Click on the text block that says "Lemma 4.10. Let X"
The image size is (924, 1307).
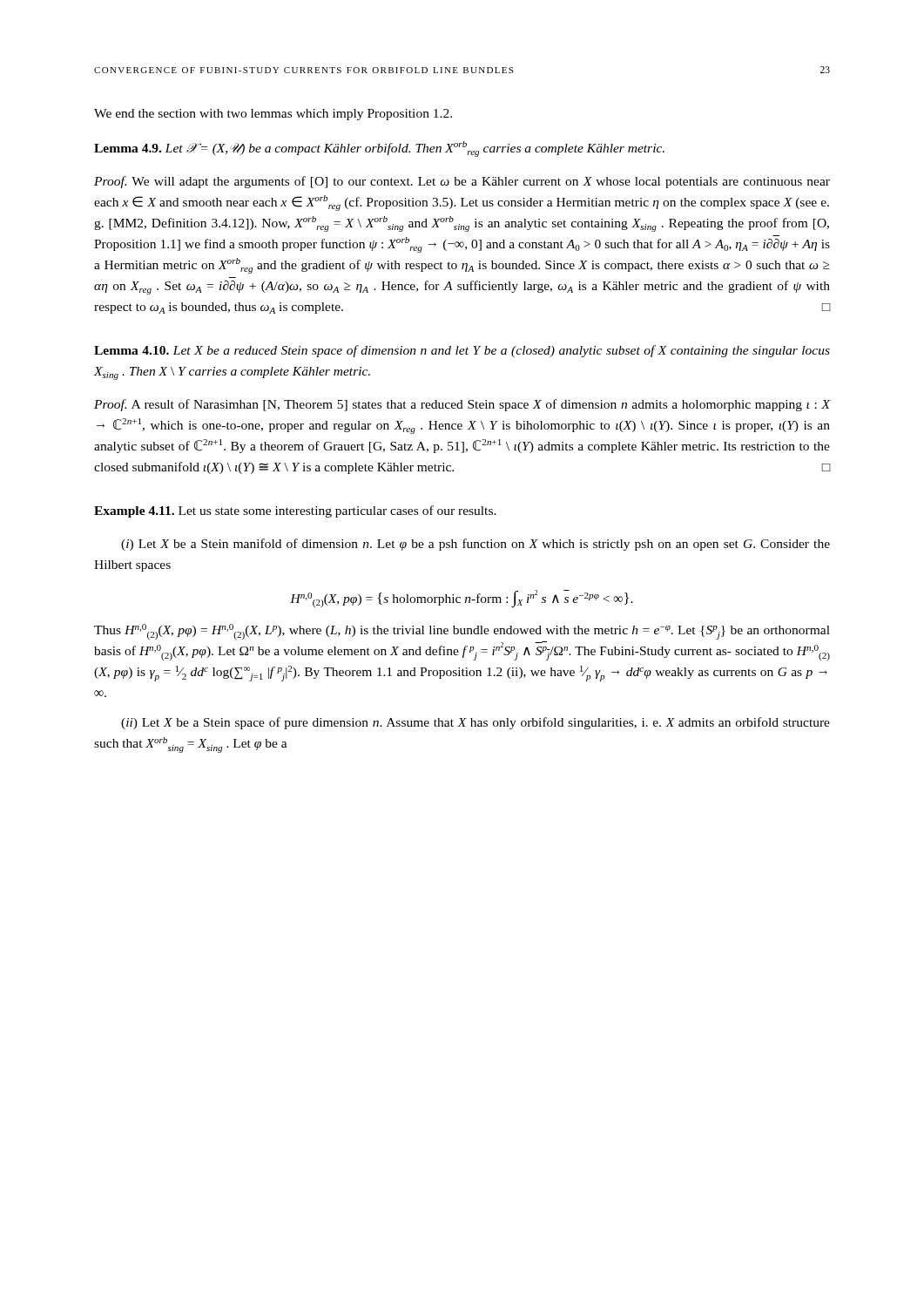pyautogui.click(x=462, y=361)
